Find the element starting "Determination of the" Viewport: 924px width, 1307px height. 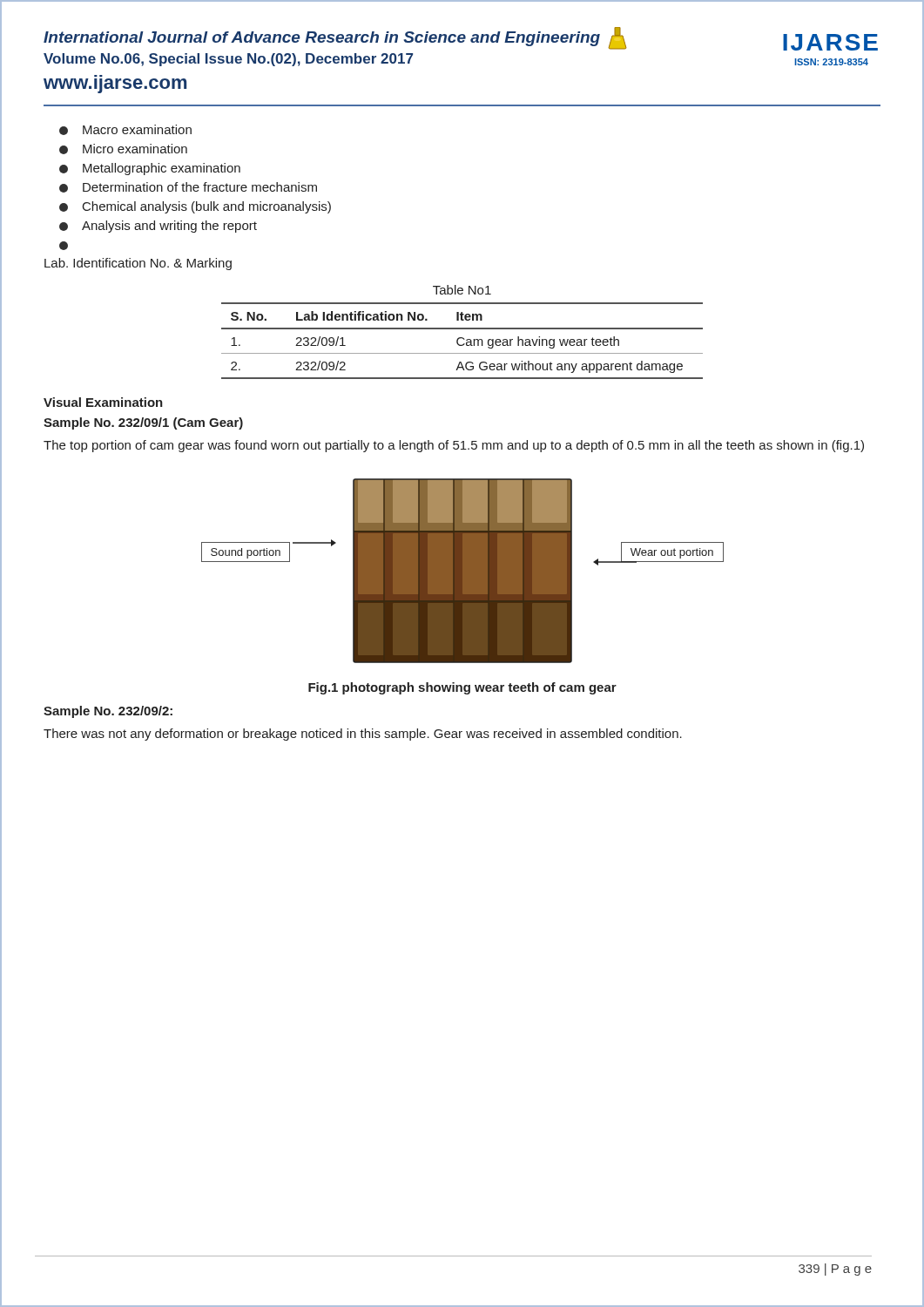(189, 187)
